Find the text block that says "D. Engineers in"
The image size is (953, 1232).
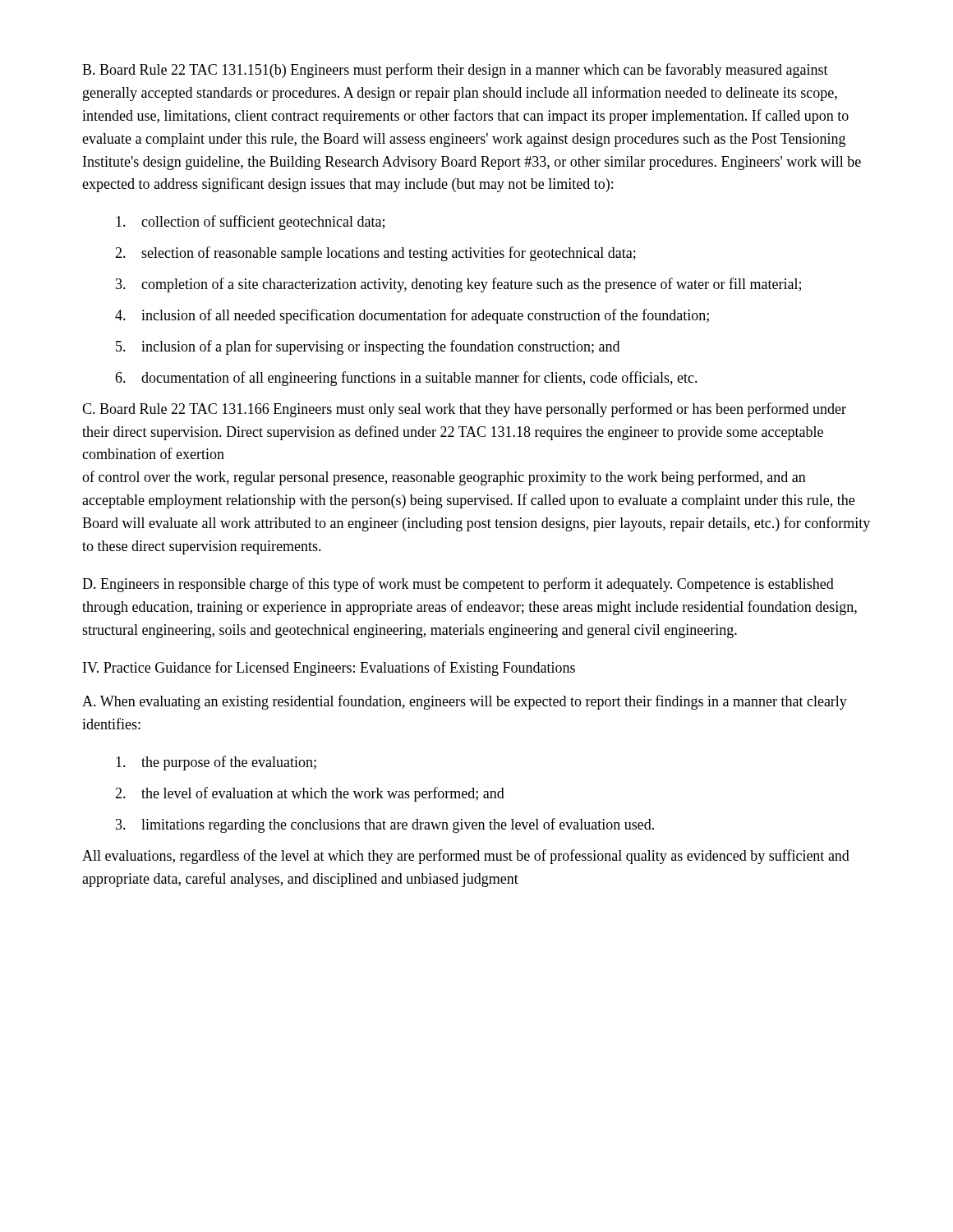click(x=470, y=607)
